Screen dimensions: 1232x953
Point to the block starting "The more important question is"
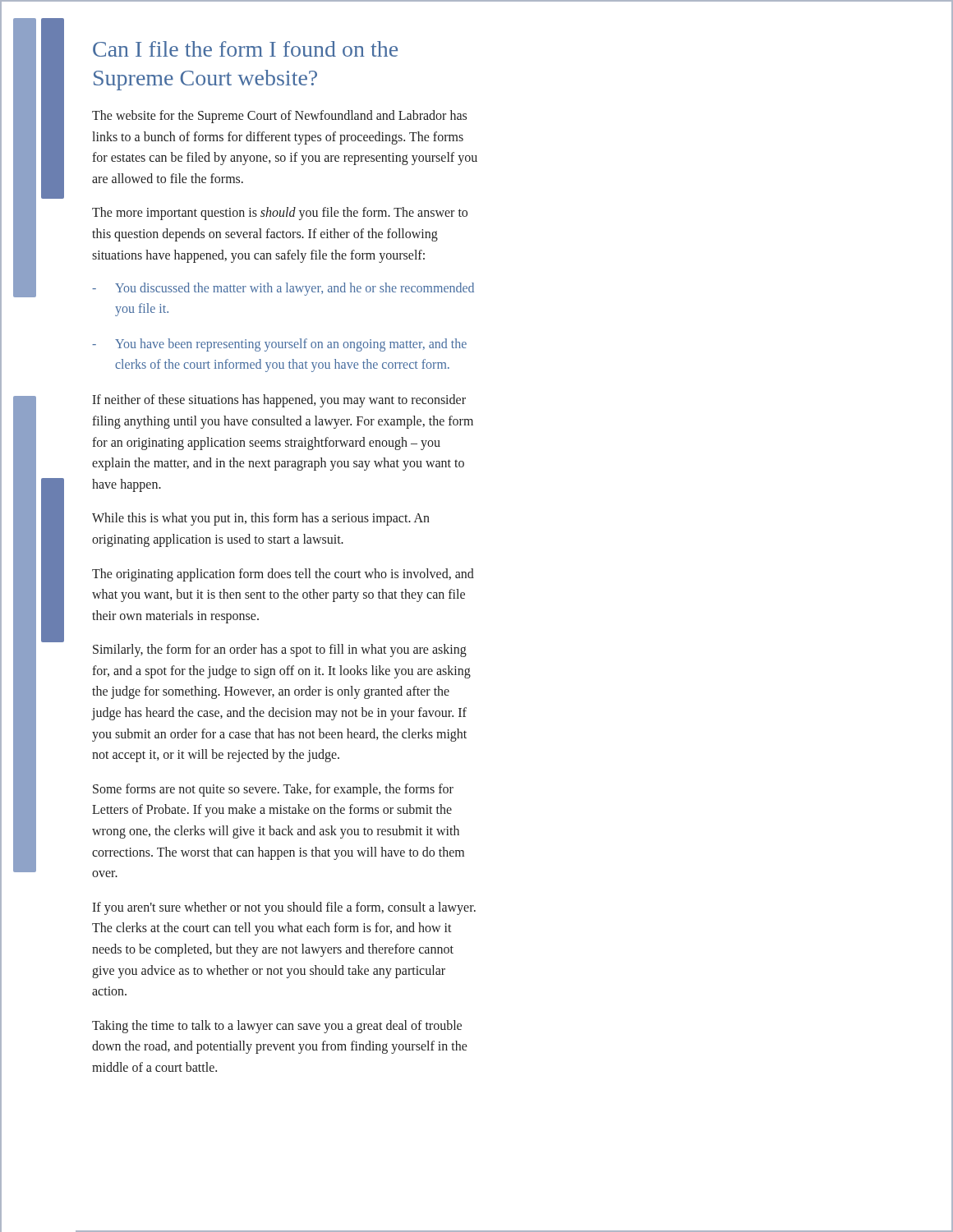point(280,234)
